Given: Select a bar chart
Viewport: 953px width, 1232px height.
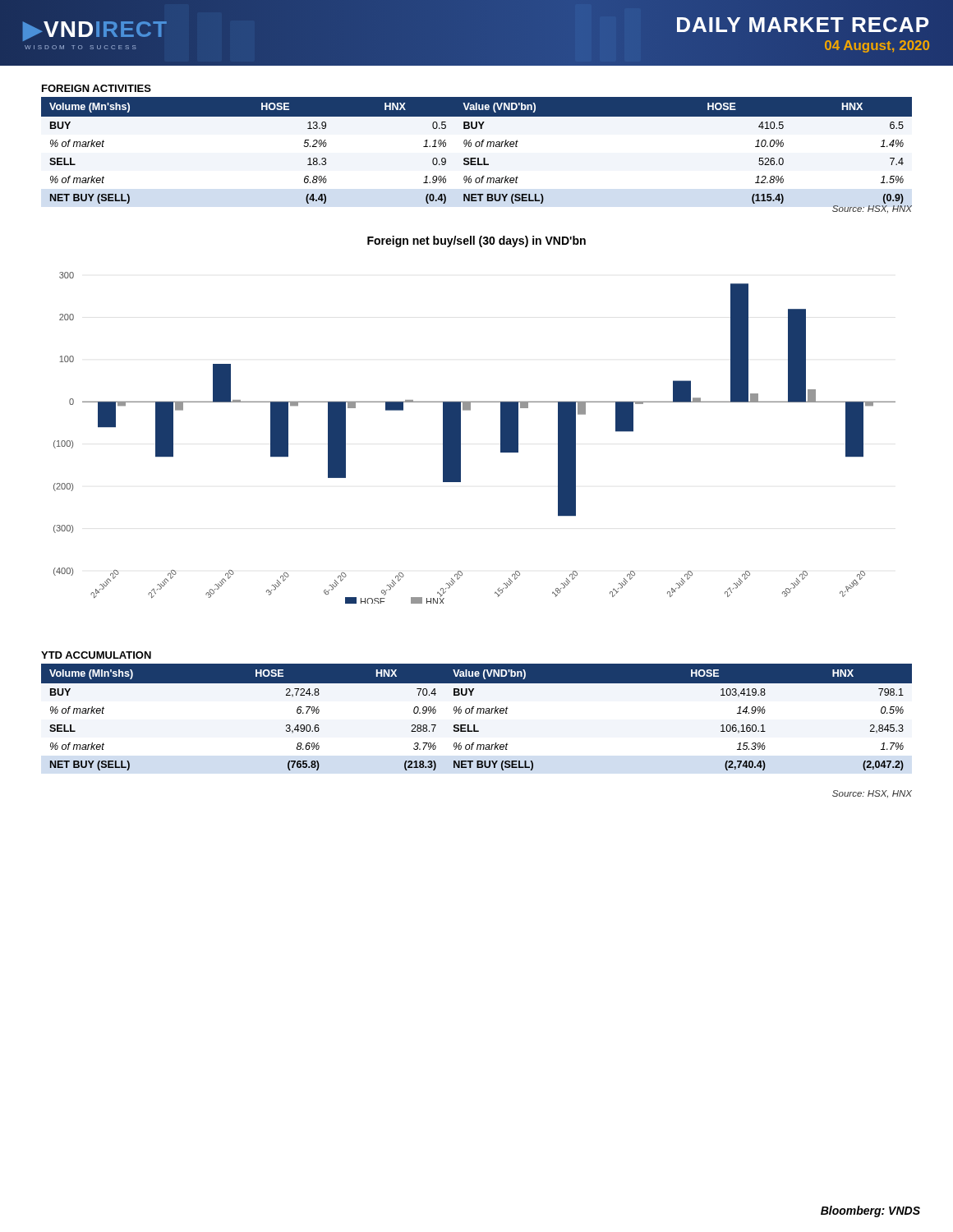Looking at the screenshot, I should click(476, 427).
